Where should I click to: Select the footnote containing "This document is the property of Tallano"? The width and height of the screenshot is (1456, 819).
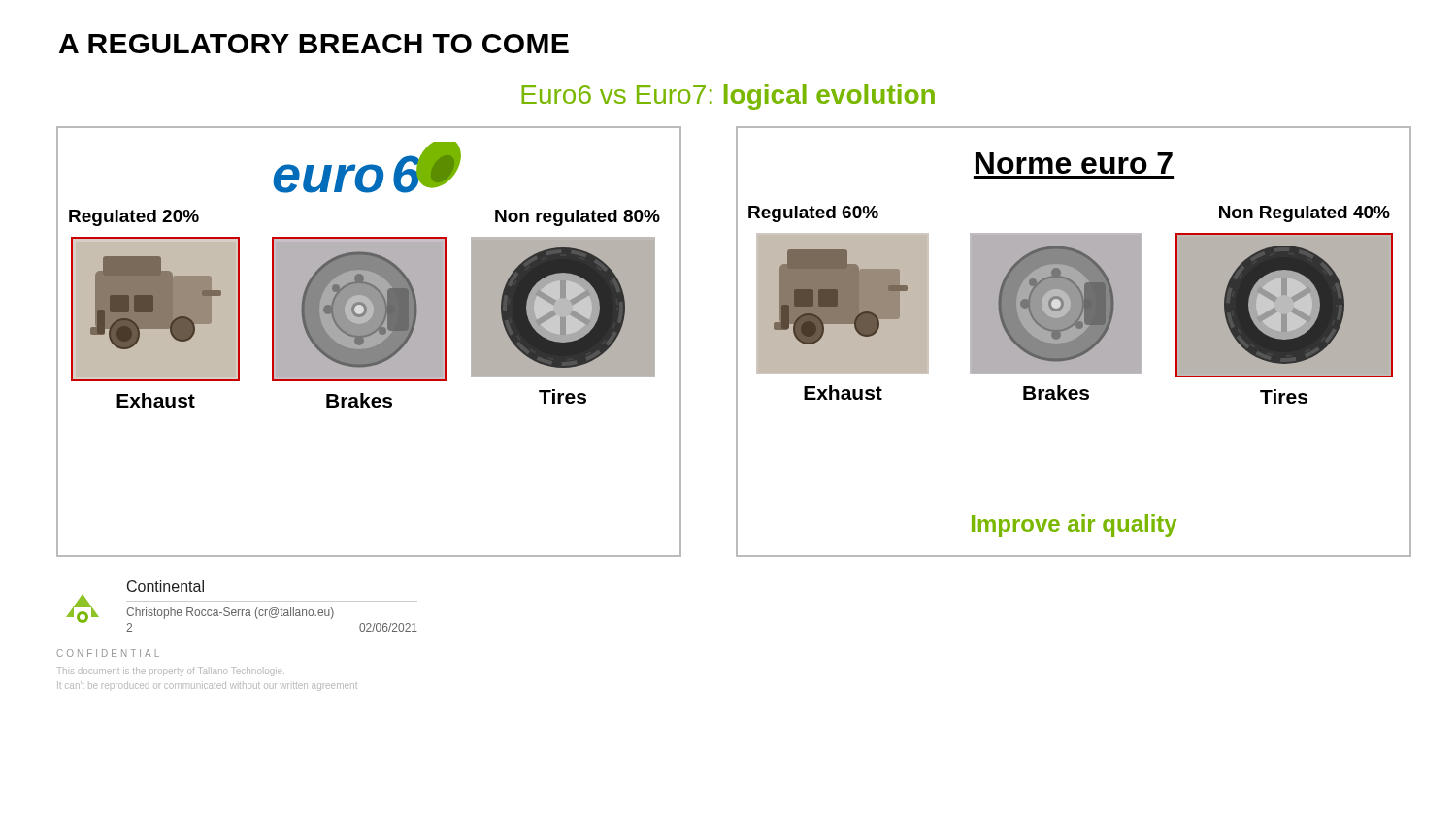[x=207, y=678]
